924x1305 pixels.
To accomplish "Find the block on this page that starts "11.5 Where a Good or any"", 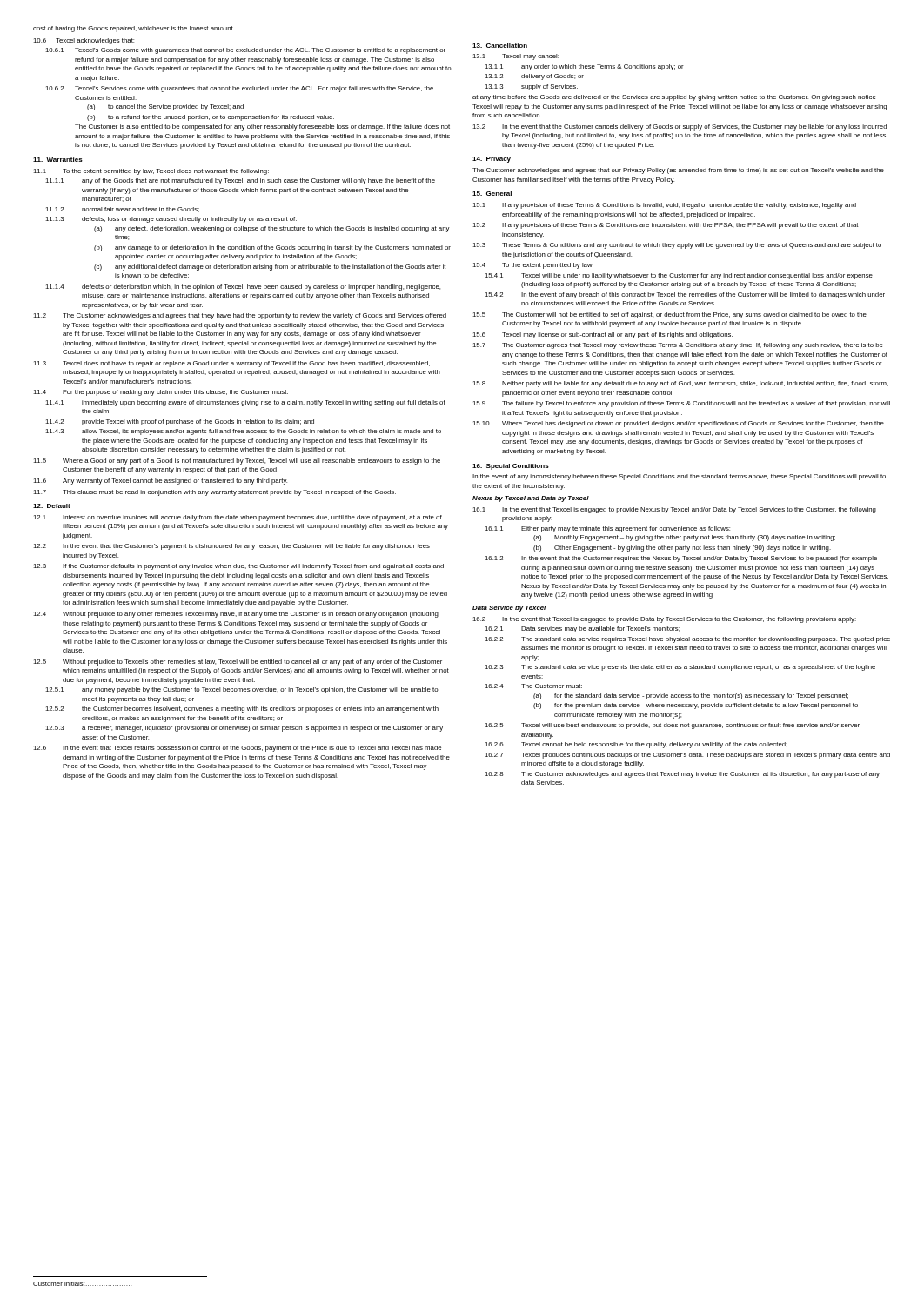I will coord(242,466).
